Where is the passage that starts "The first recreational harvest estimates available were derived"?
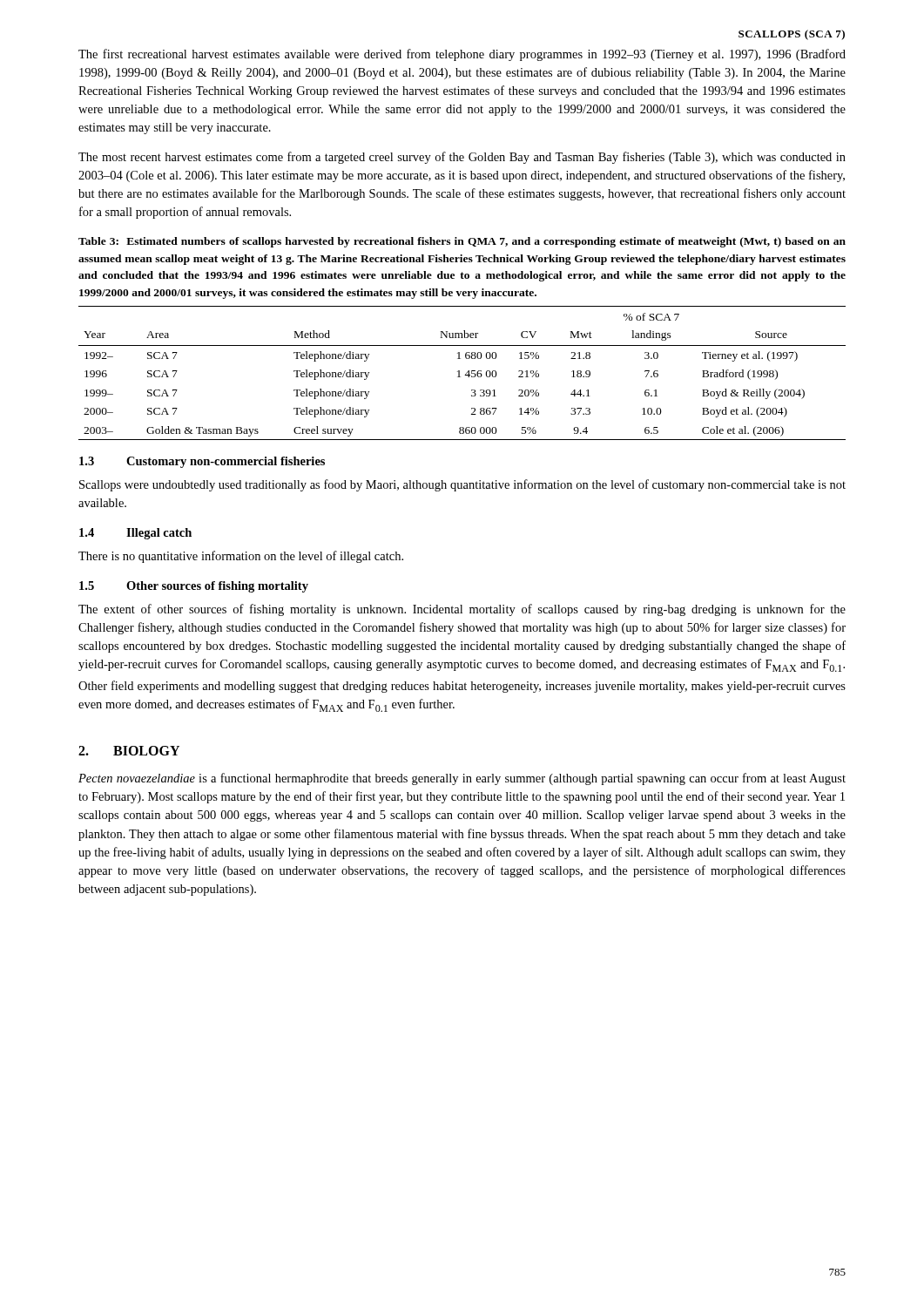Image resolution: width=924 pixels, height=1307 pixels. click(x=462, y=91)
